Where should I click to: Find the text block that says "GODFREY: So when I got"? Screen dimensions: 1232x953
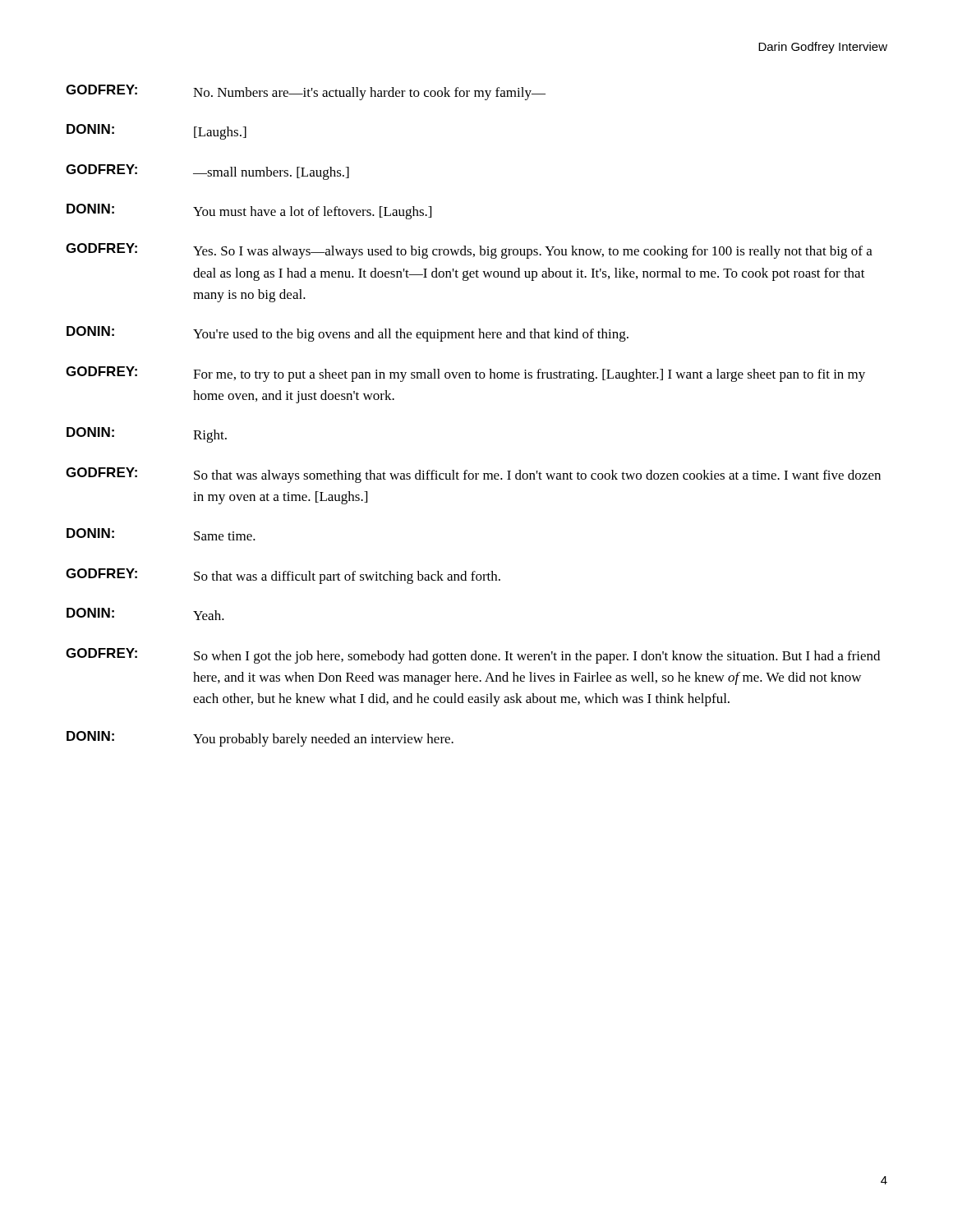[x=476, y=678]
